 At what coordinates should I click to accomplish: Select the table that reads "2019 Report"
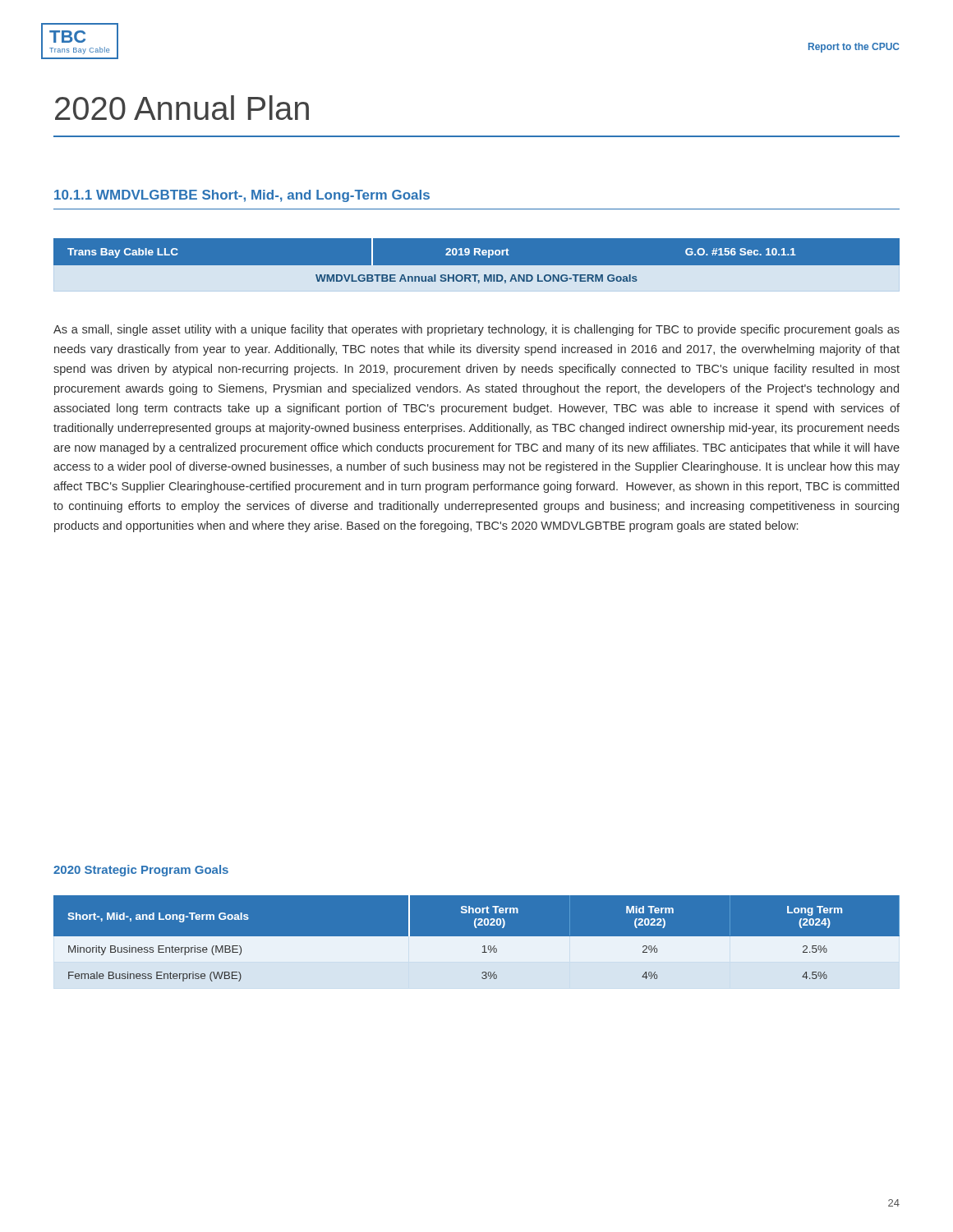point(476,265)
